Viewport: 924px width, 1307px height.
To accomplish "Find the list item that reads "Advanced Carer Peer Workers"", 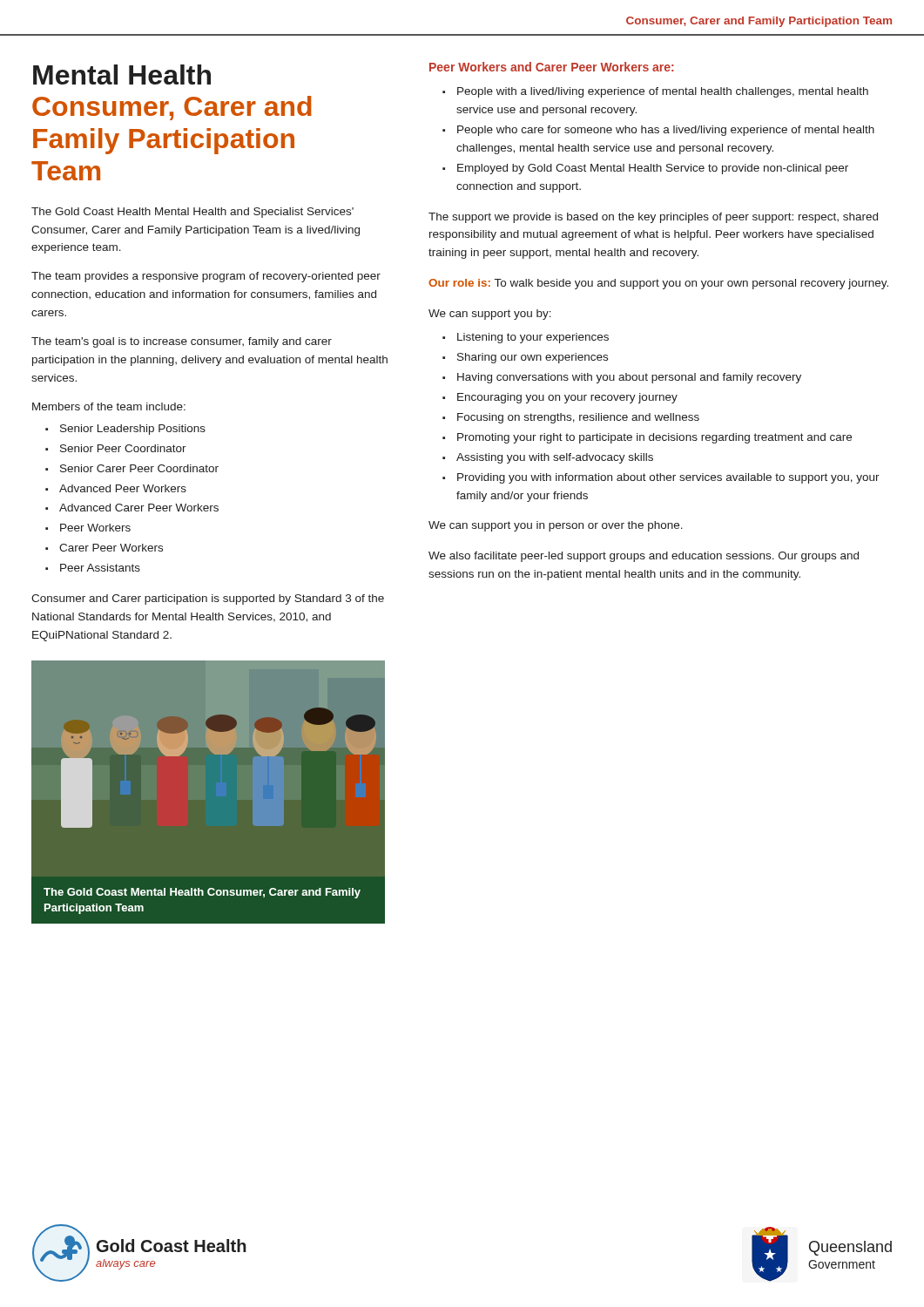I will pyautogui.click(x=139, y=508).
